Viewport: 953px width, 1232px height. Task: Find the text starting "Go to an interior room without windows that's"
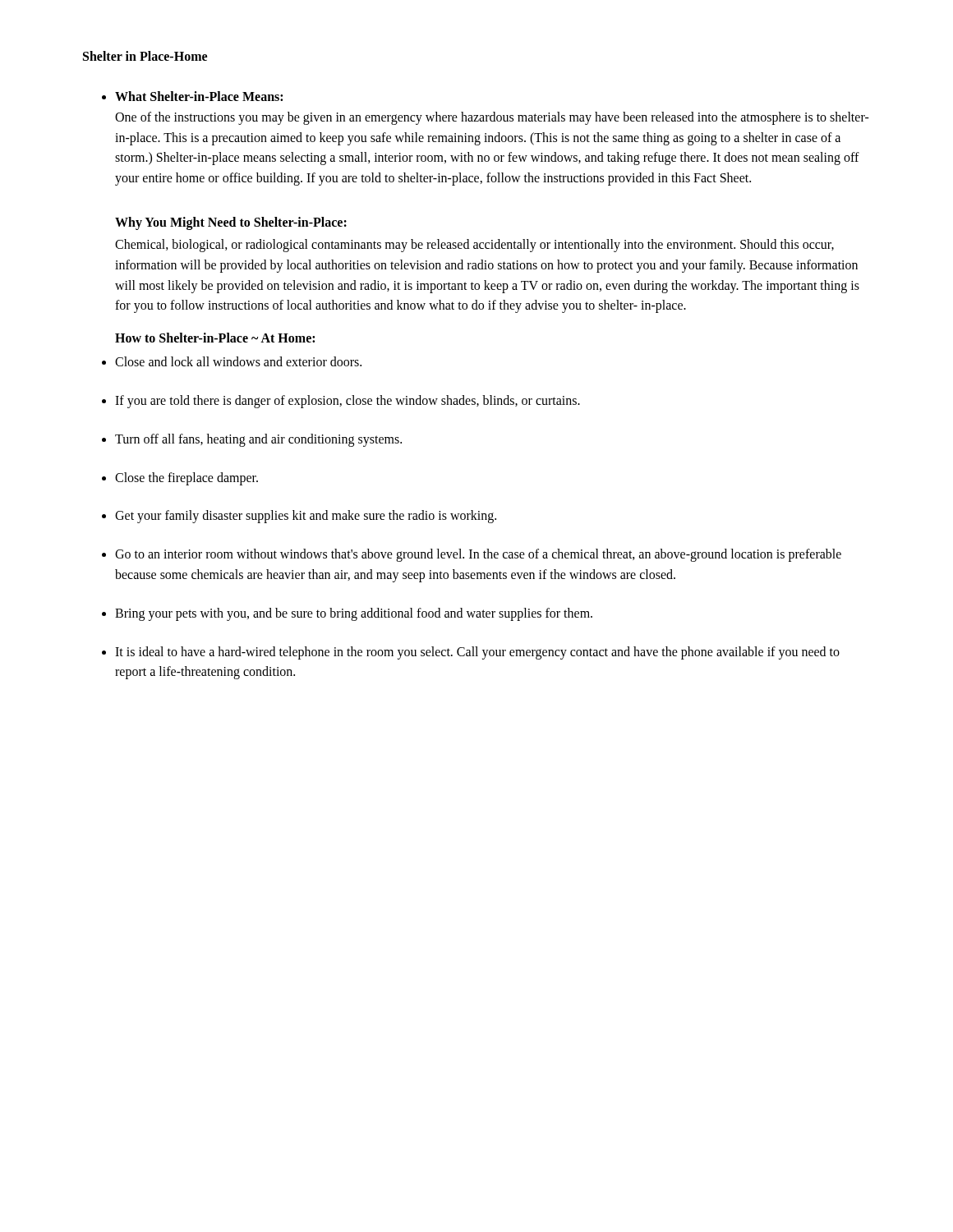click(478, 564)
